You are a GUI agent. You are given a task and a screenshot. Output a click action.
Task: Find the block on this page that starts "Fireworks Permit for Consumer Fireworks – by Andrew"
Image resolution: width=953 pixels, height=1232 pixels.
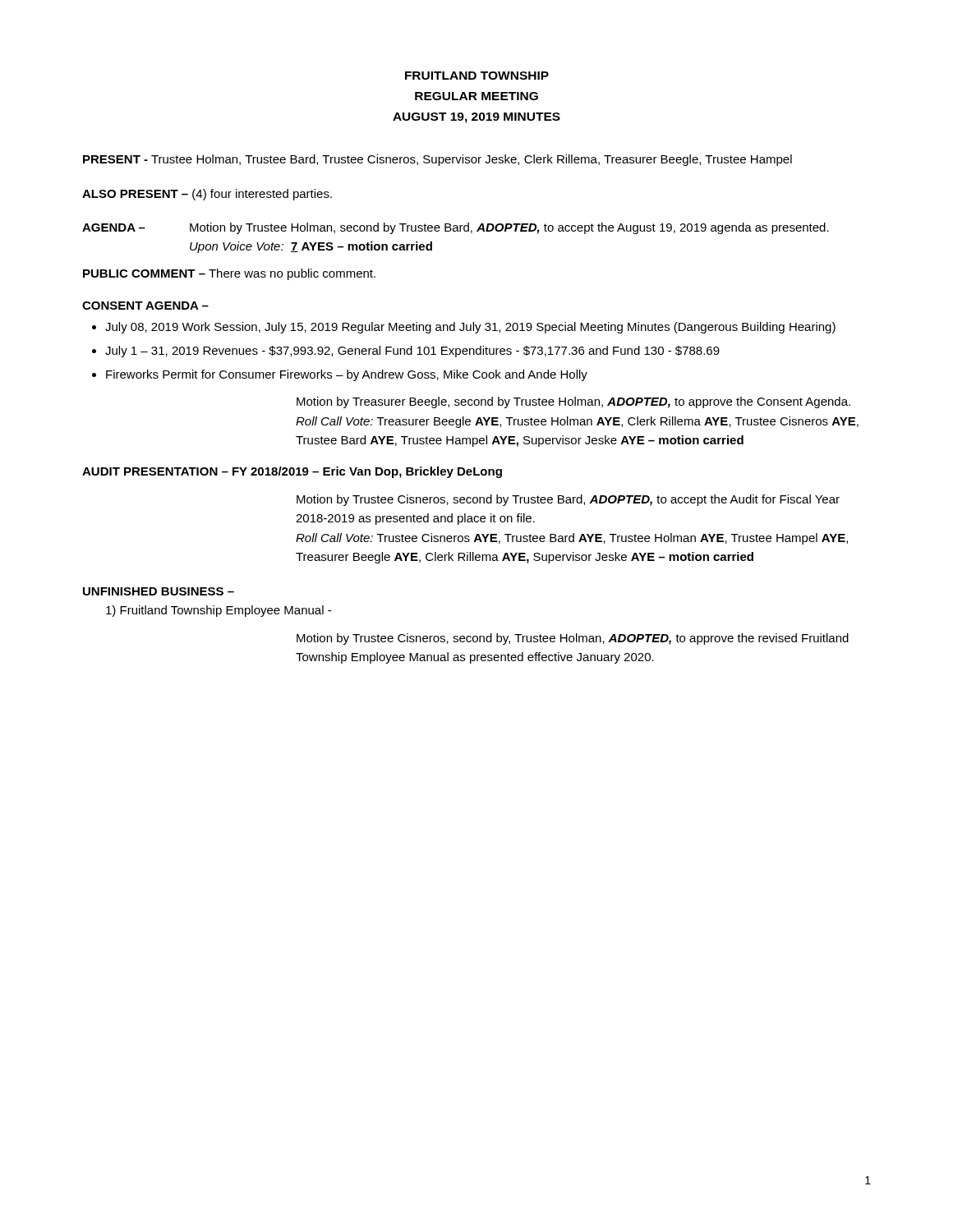point(346,374)
